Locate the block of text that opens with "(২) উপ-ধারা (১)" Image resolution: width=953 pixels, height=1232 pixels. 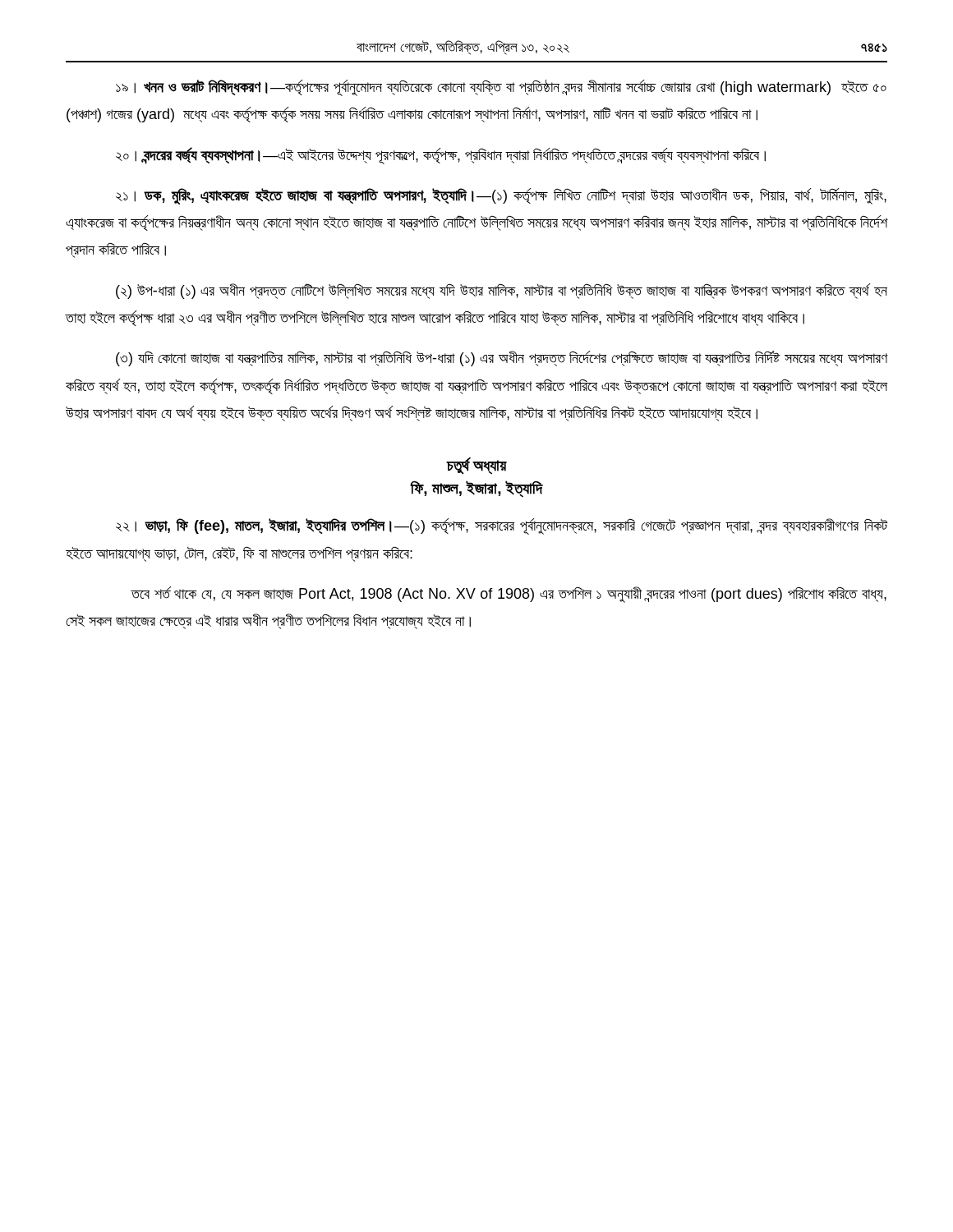476,304
